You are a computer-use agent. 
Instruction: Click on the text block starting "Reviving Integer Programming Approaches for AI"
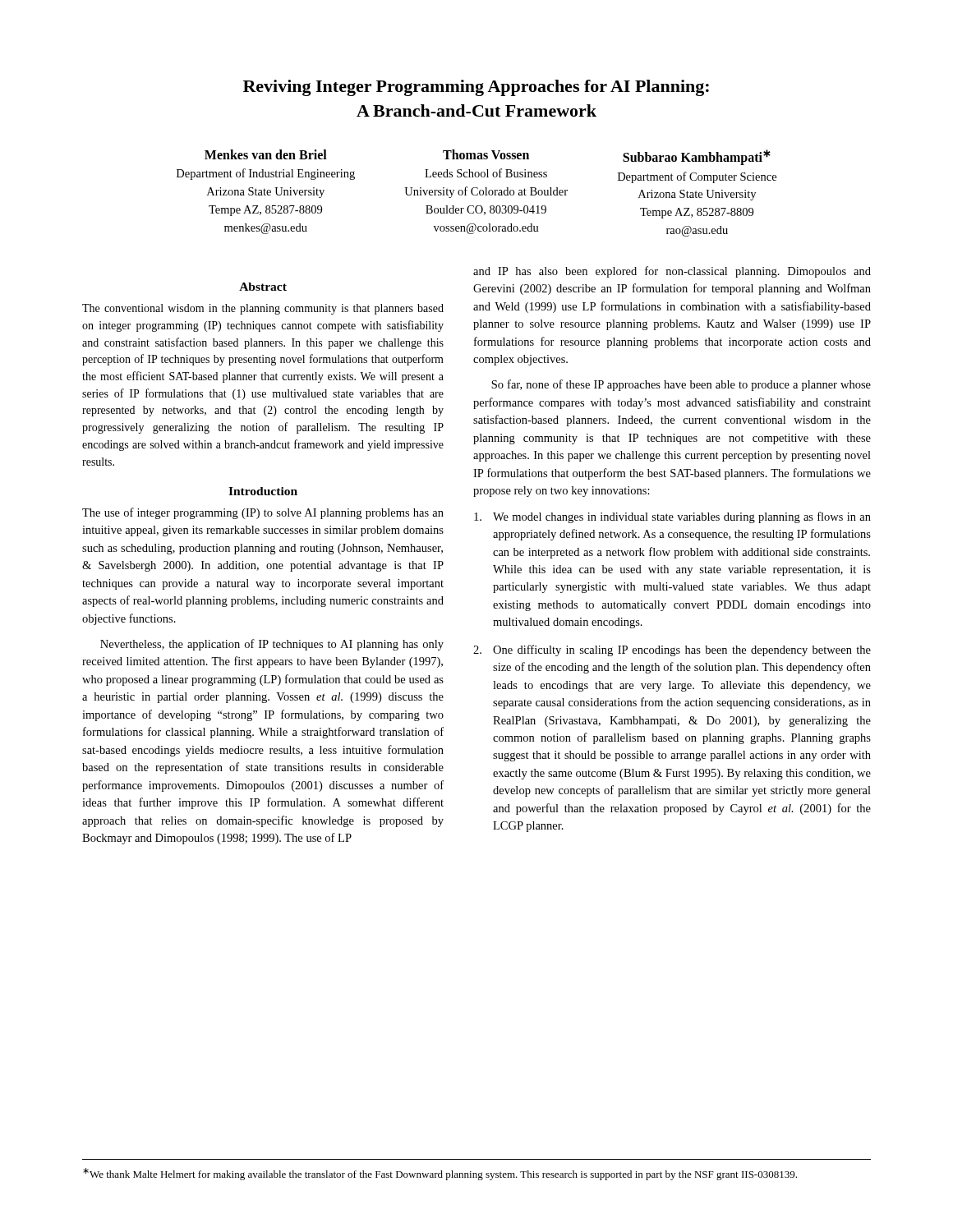coord(476,98)
